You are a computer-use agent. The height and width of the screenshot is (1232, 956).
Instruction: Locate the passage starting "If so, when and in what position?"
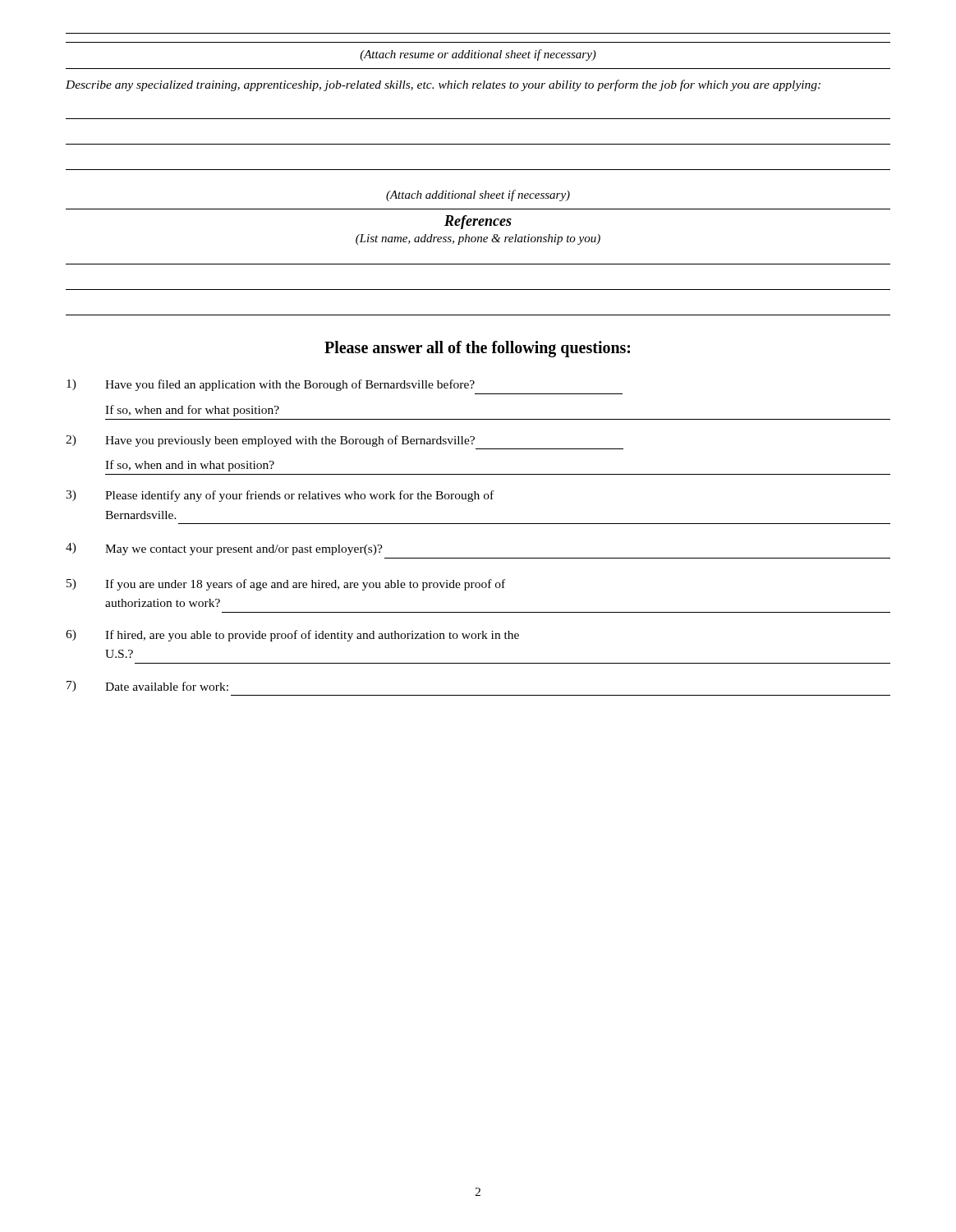click(x=498, y=466)
